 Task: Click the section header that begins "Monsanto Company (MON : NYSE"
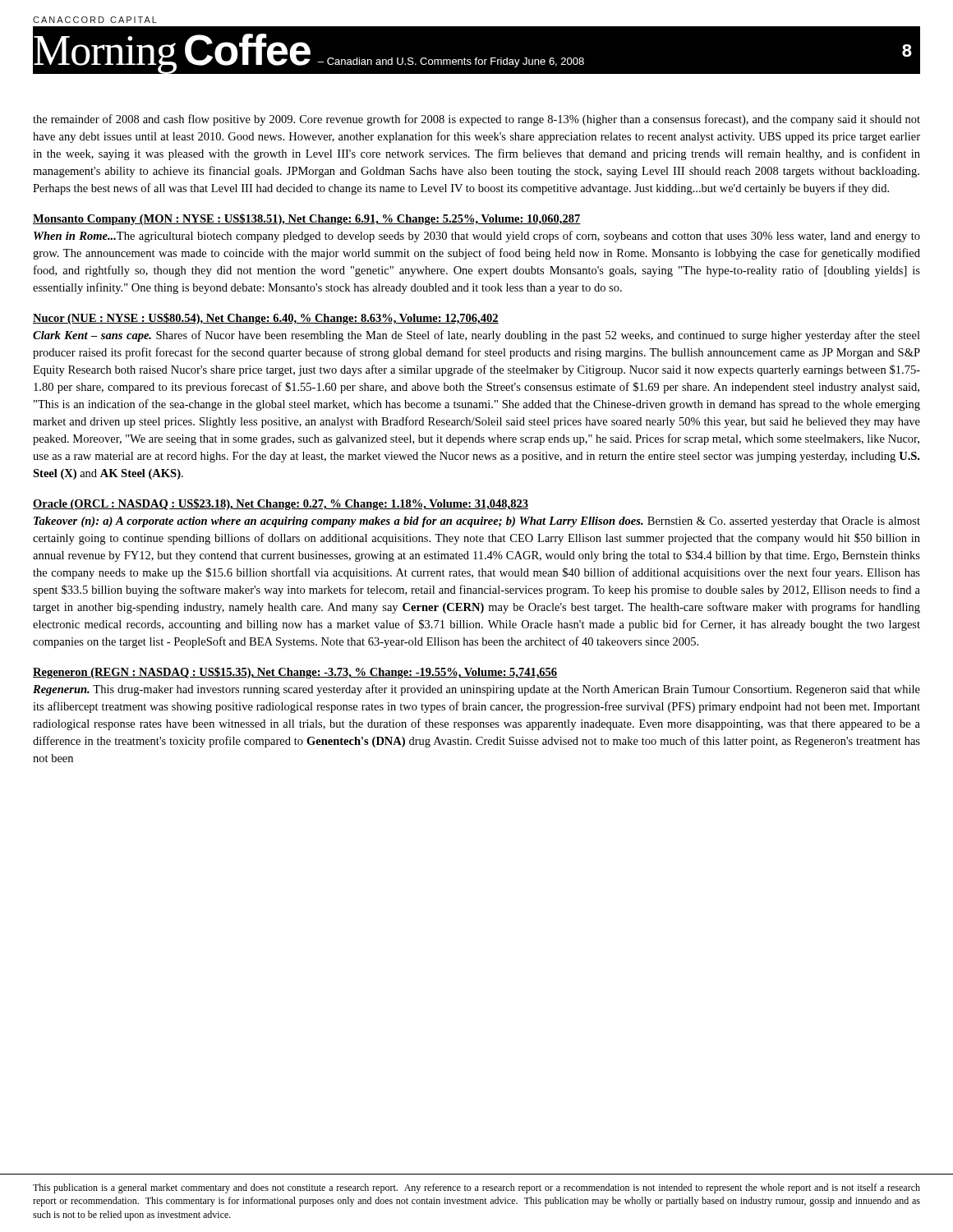(x=307, y=219)
